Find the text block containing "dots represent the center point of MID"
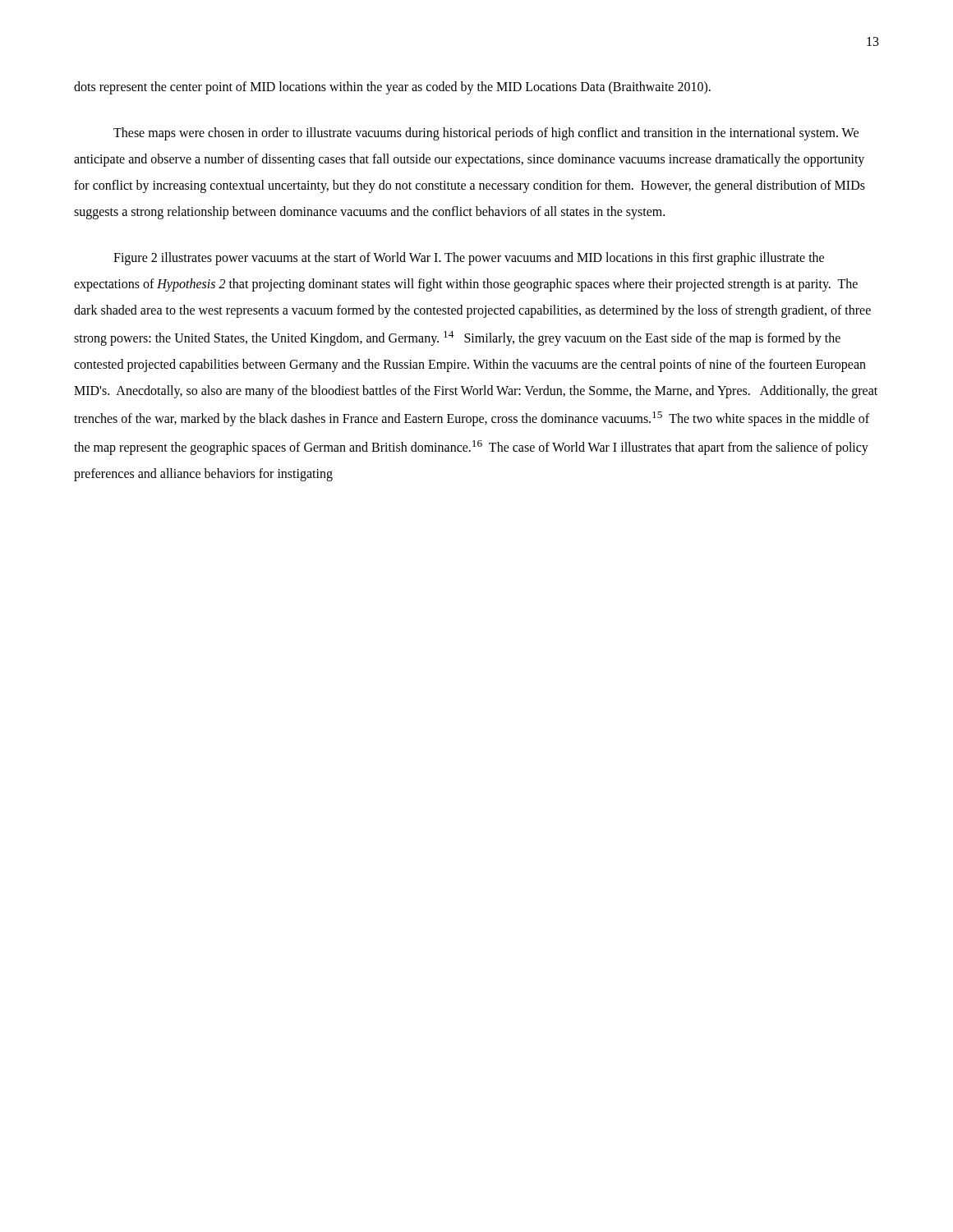The width and height of the screenshot is (953, 1232). (393, 87)
